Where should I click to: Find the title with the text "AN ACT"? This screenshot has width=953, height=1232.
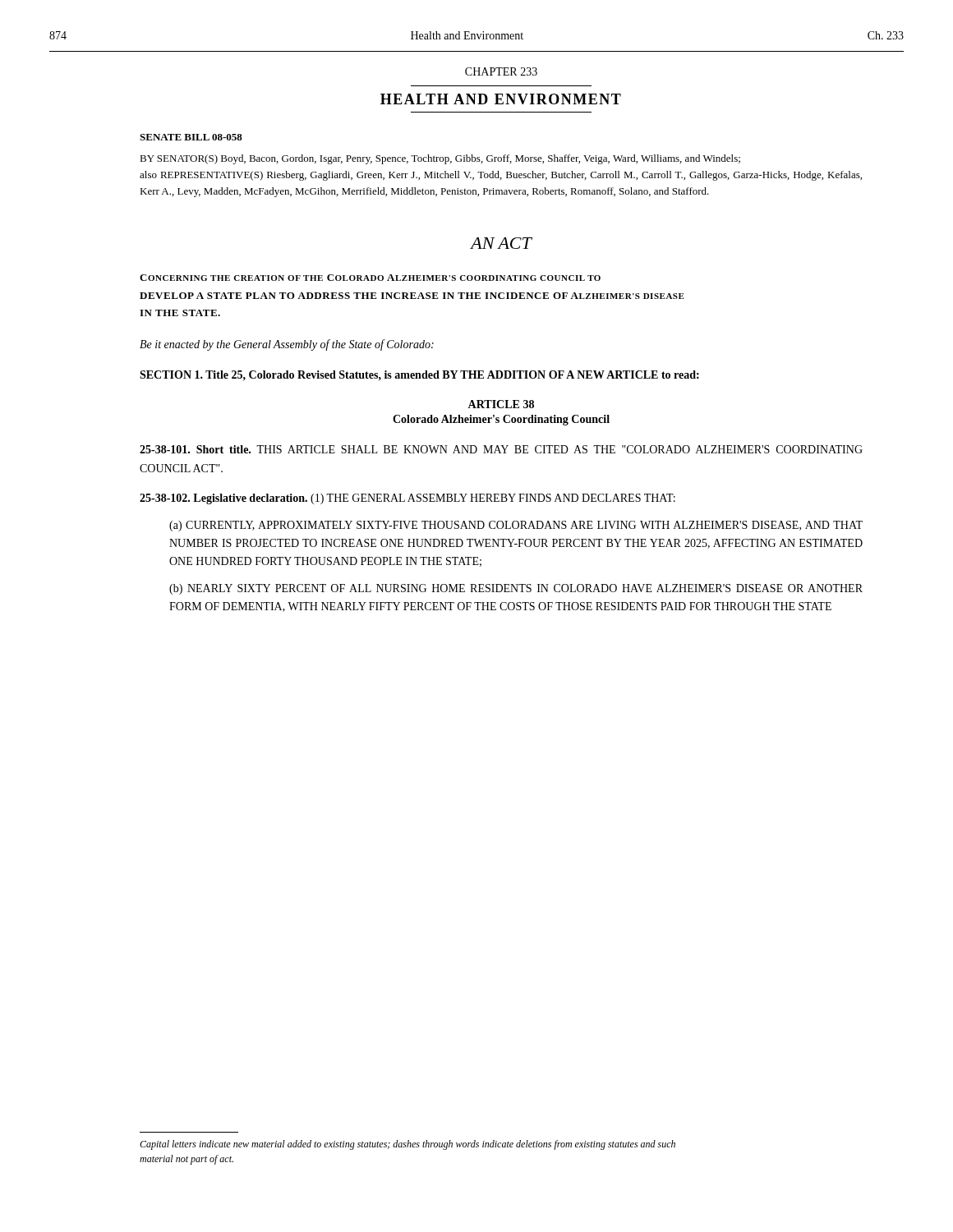coord(501,243)
